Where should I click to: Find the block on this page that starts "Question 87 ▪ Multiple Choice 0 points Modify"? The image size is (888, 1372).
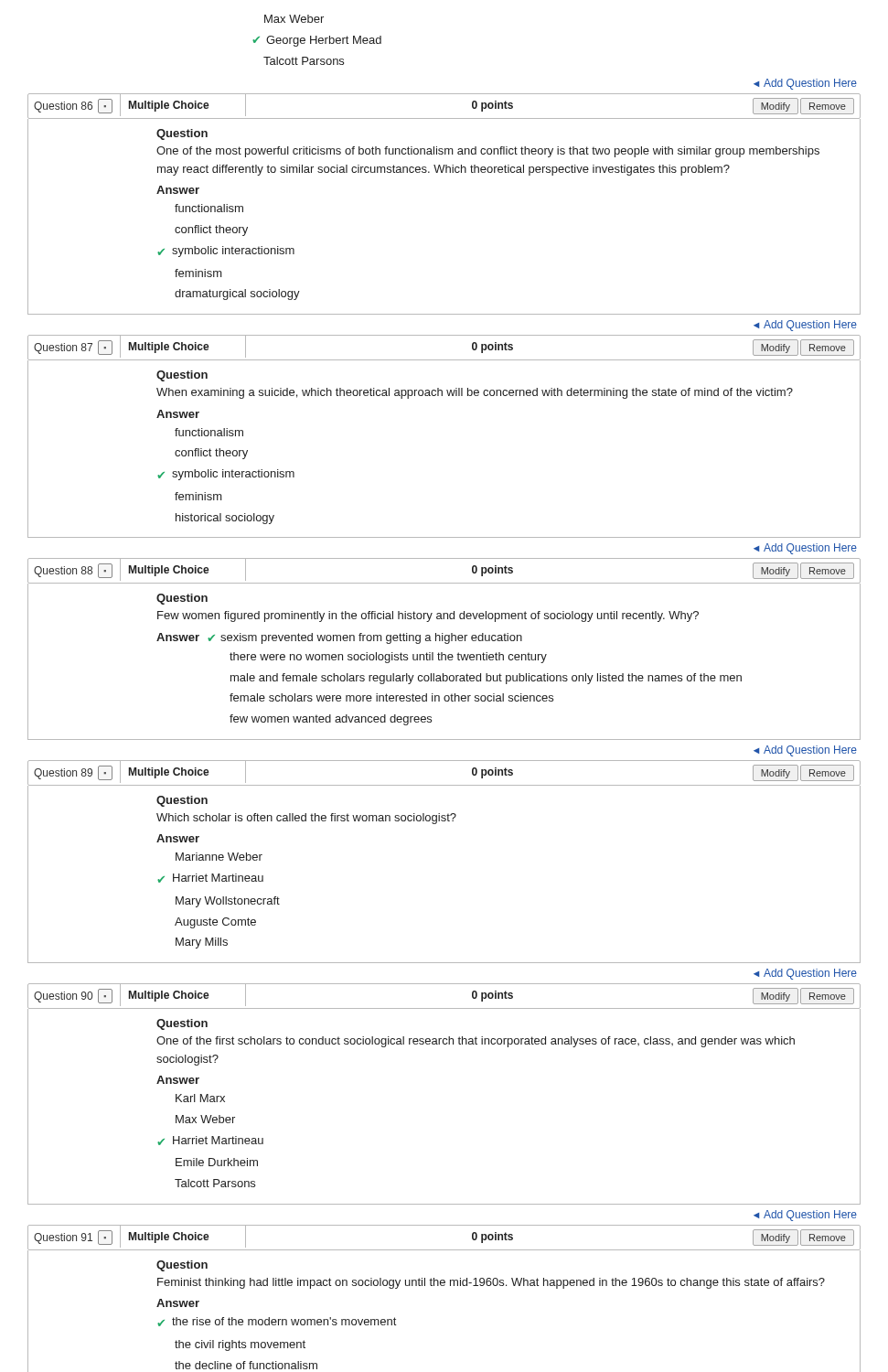coord(444,348)
